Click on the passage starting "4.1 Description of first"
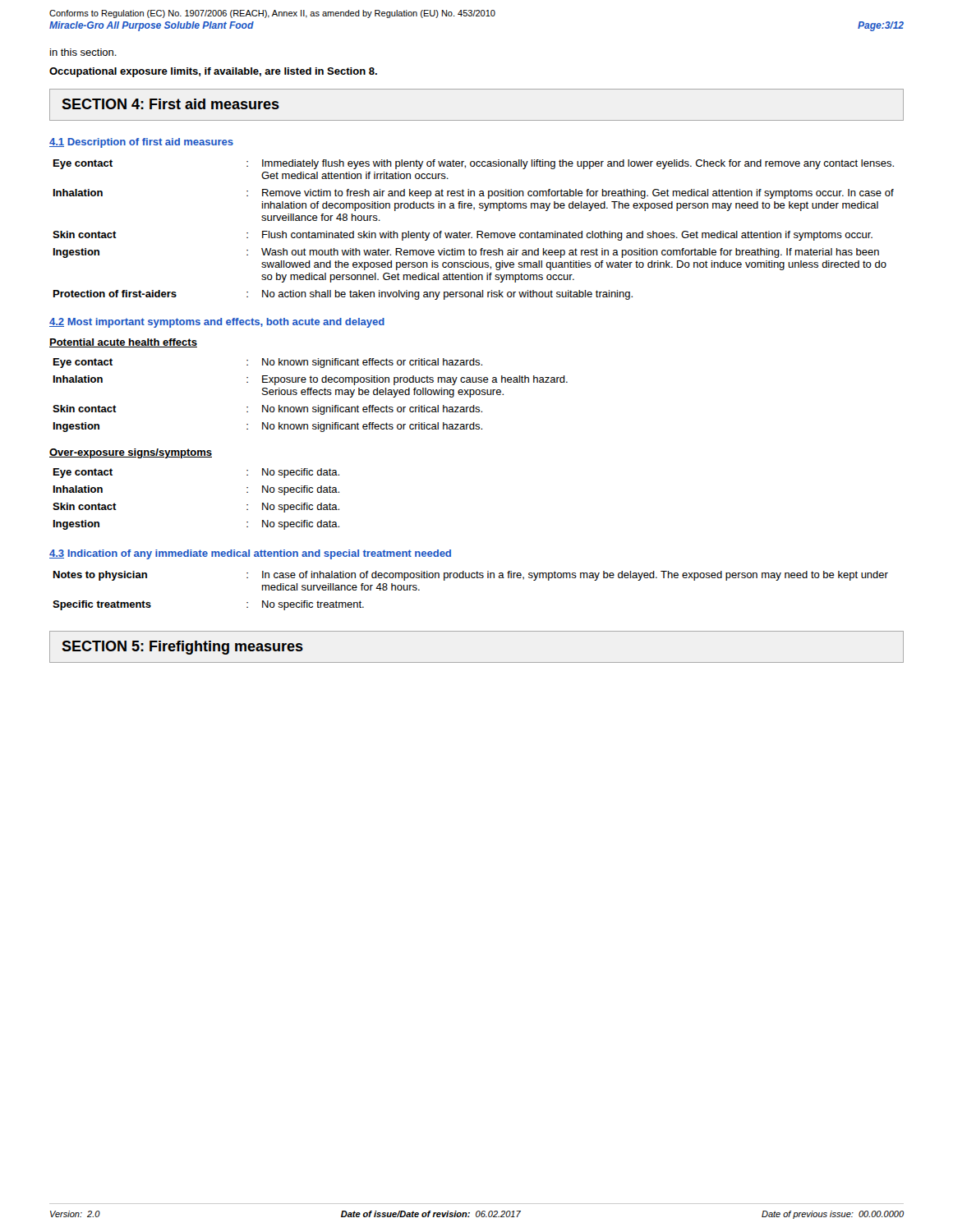This screenshot has width=953, height=1232. (141, 142)
